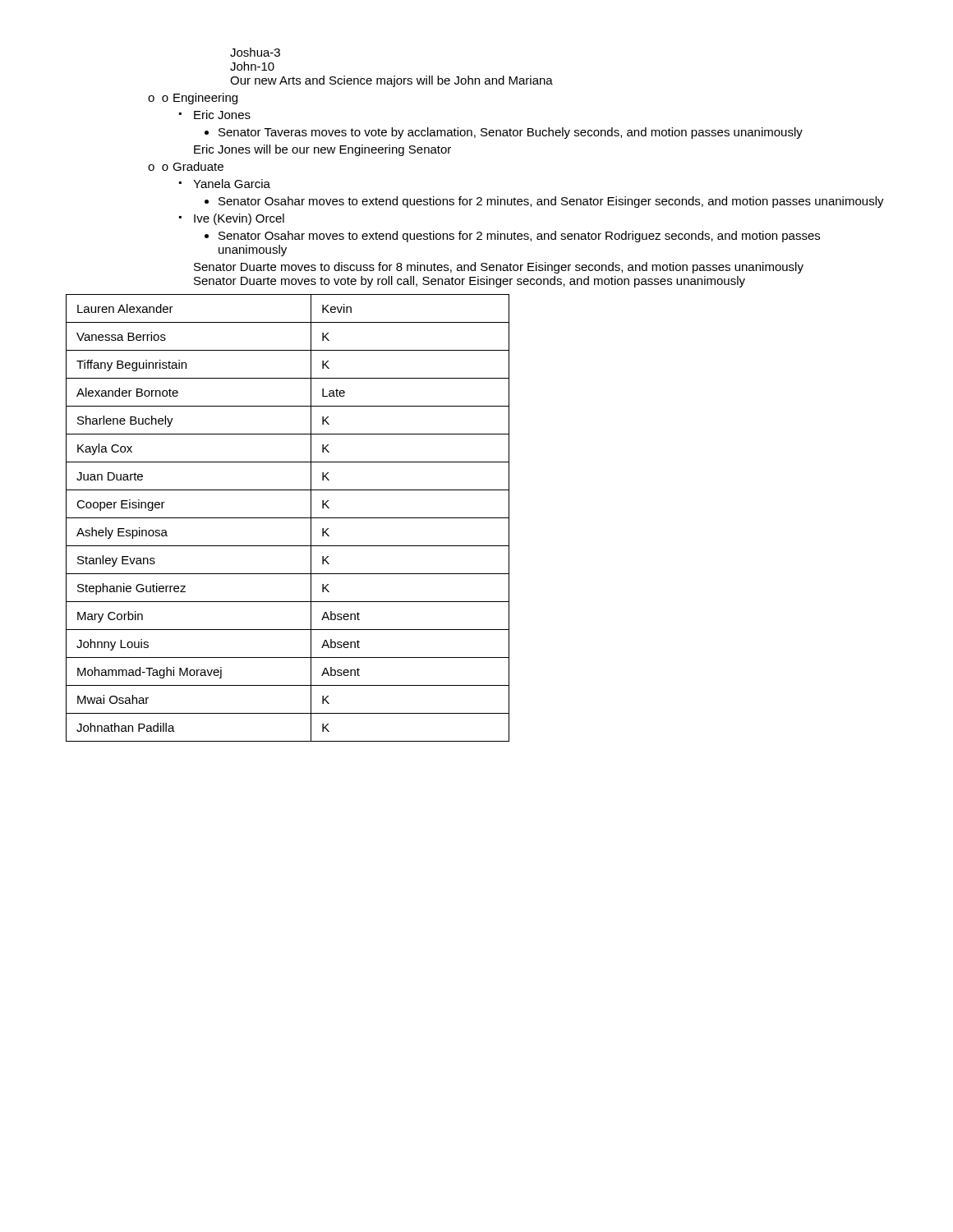Select the text starting "o Graduate"
Viewport: 953px width, 1232px height.
point(186,166)
